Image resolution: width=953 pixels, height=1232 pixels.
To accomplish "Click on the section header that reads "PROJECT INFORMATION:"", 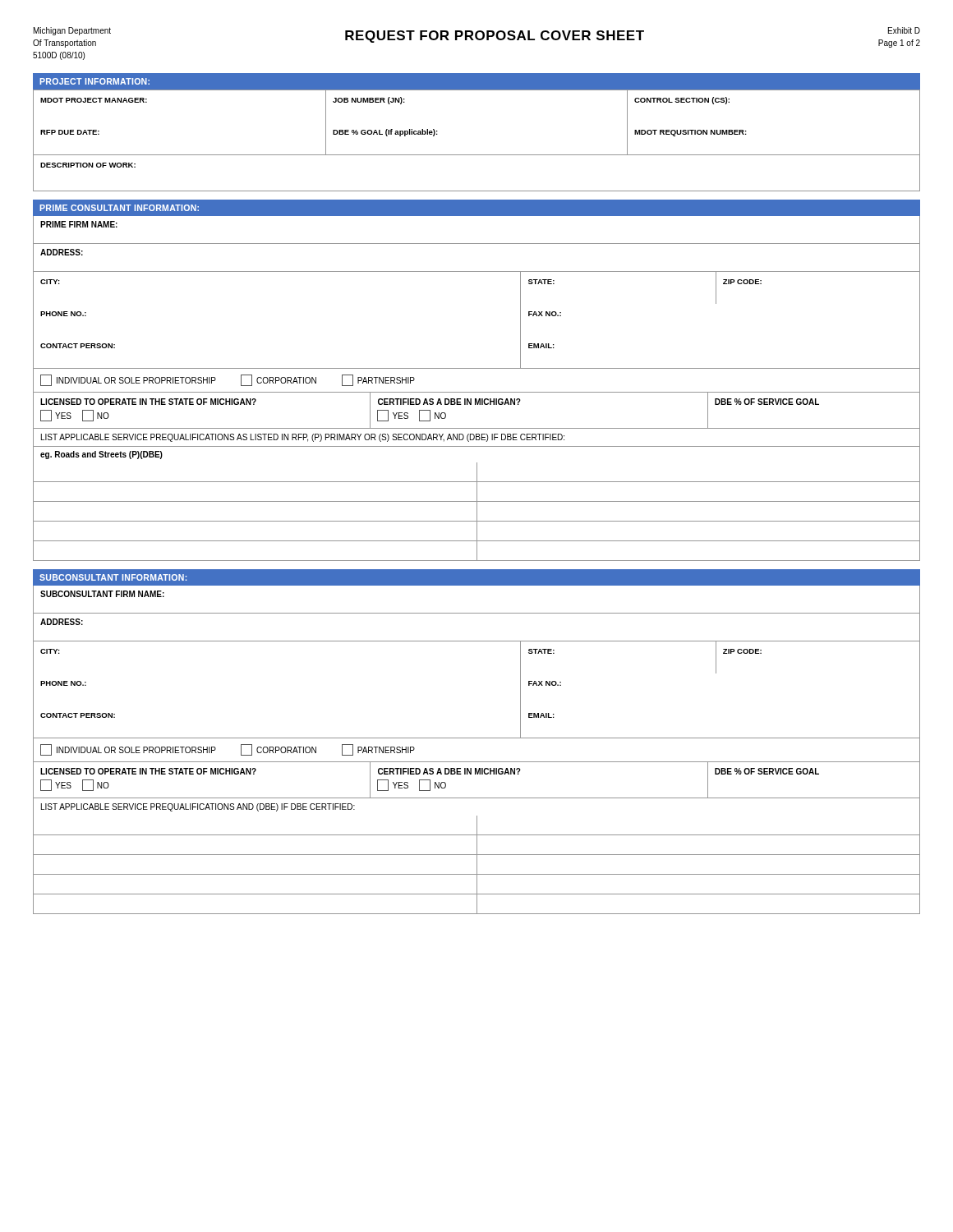I will click(95, 81).
